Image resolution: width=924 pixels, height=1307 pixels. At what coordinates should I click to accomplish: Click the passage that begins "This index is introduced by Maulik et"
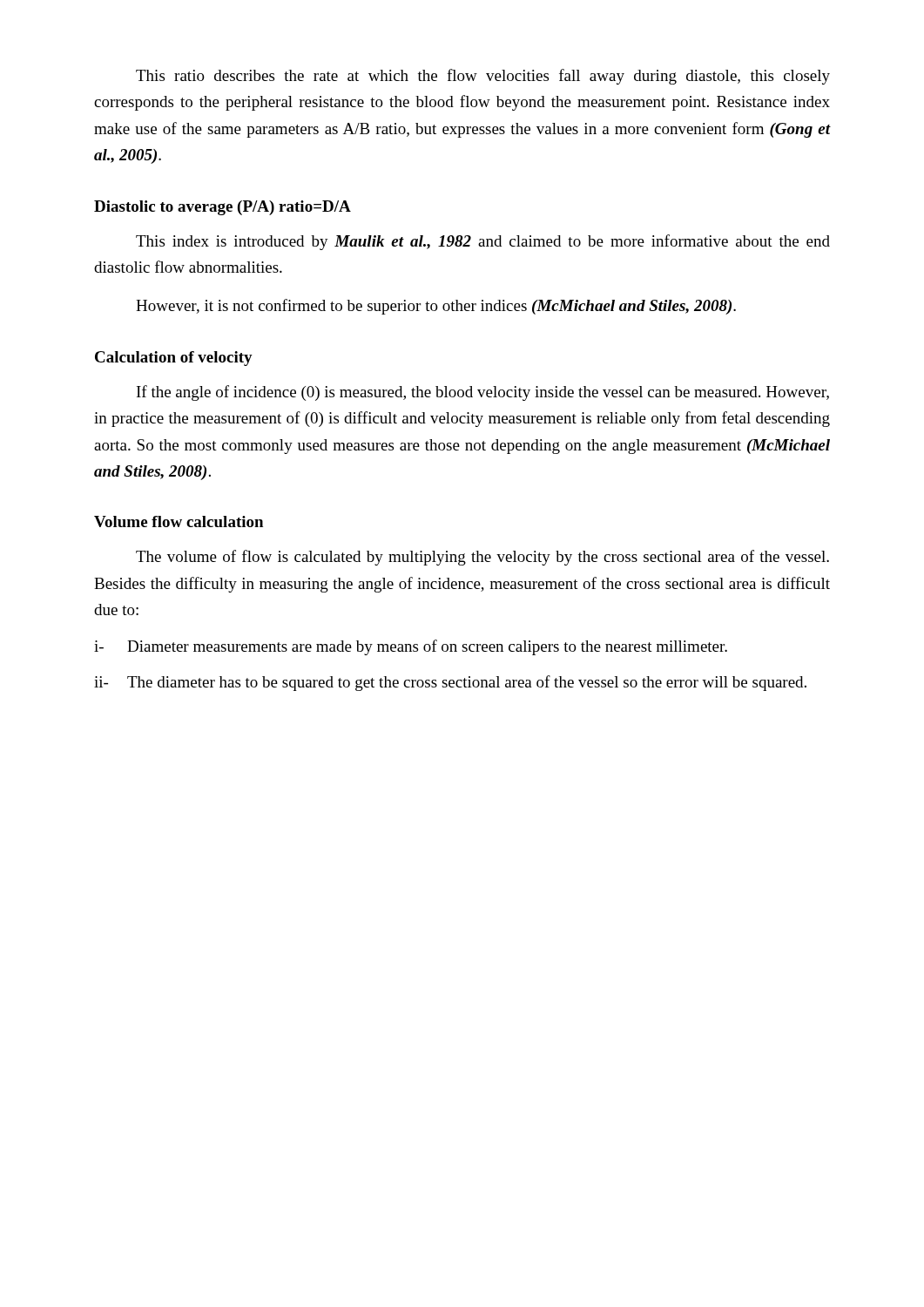462,254
